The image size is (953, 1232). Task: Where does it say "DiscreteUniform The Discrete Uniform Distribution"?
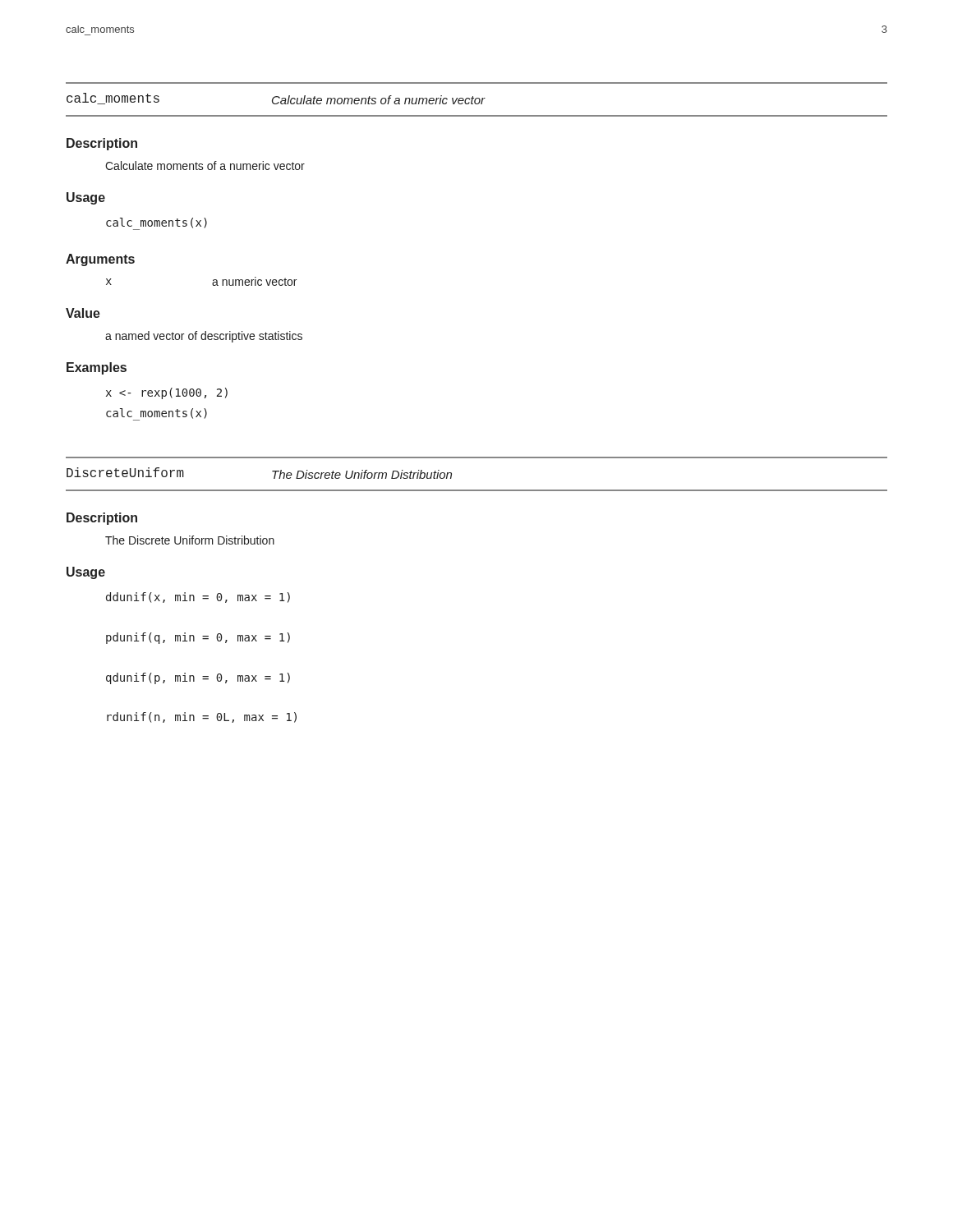point(124,473)
